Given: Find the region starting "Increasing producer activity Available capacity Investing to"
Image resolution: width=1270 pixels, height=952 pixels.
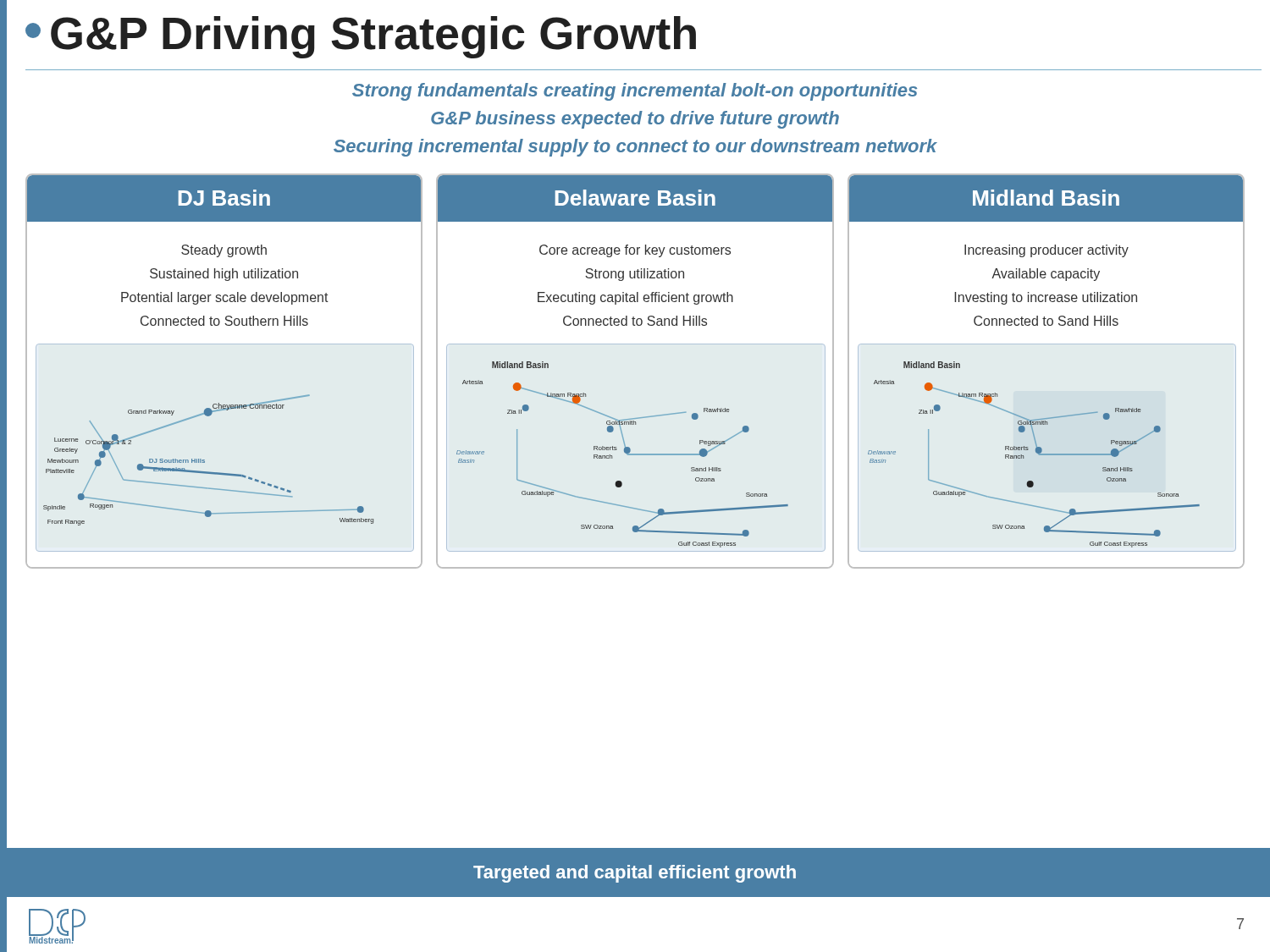Looking at the screenshot, I should pyautogui.click(x=1046, y=286).
